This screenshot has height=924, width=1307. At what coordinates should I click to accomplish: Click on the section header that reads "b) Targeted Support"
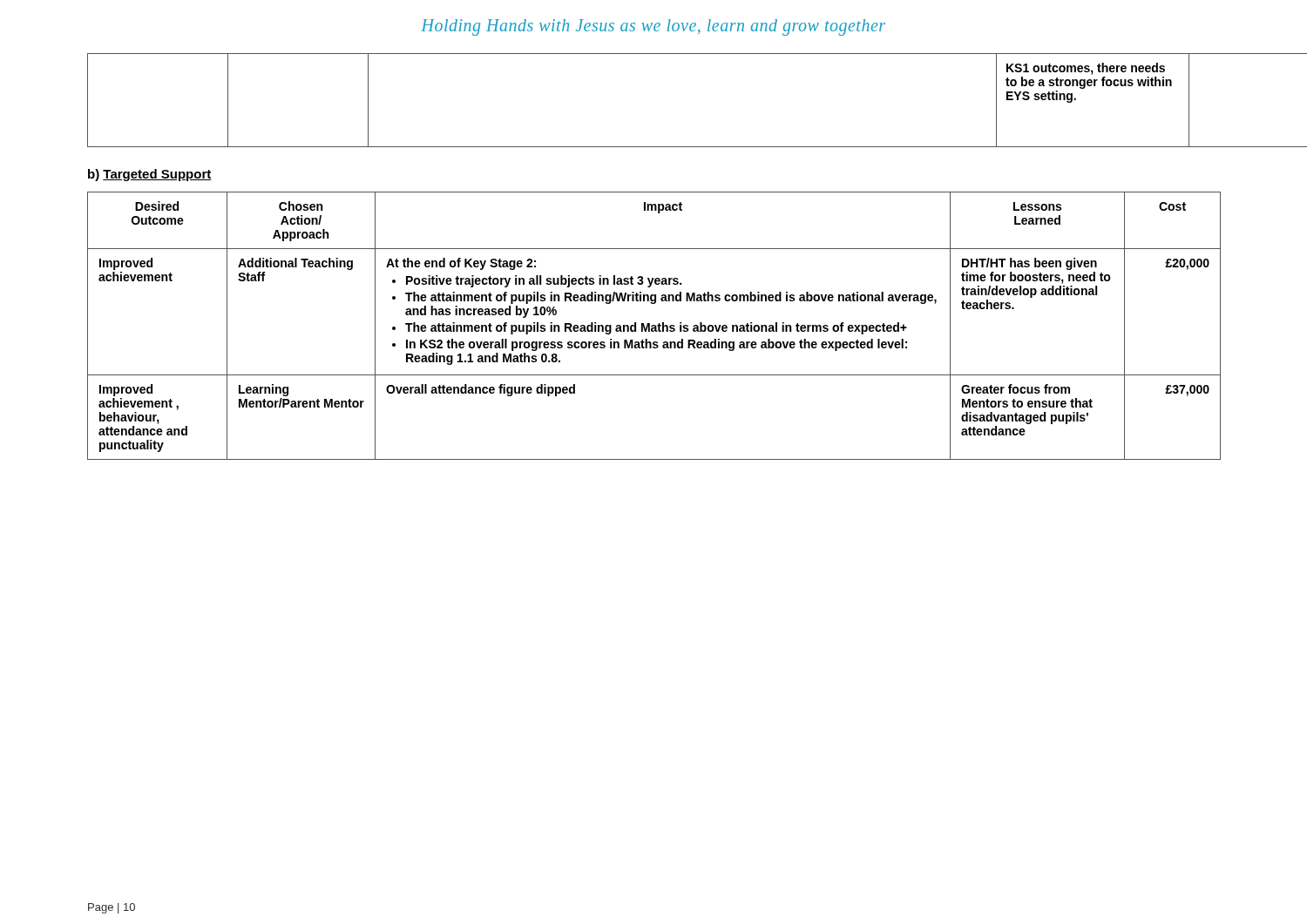coord(149,174)
